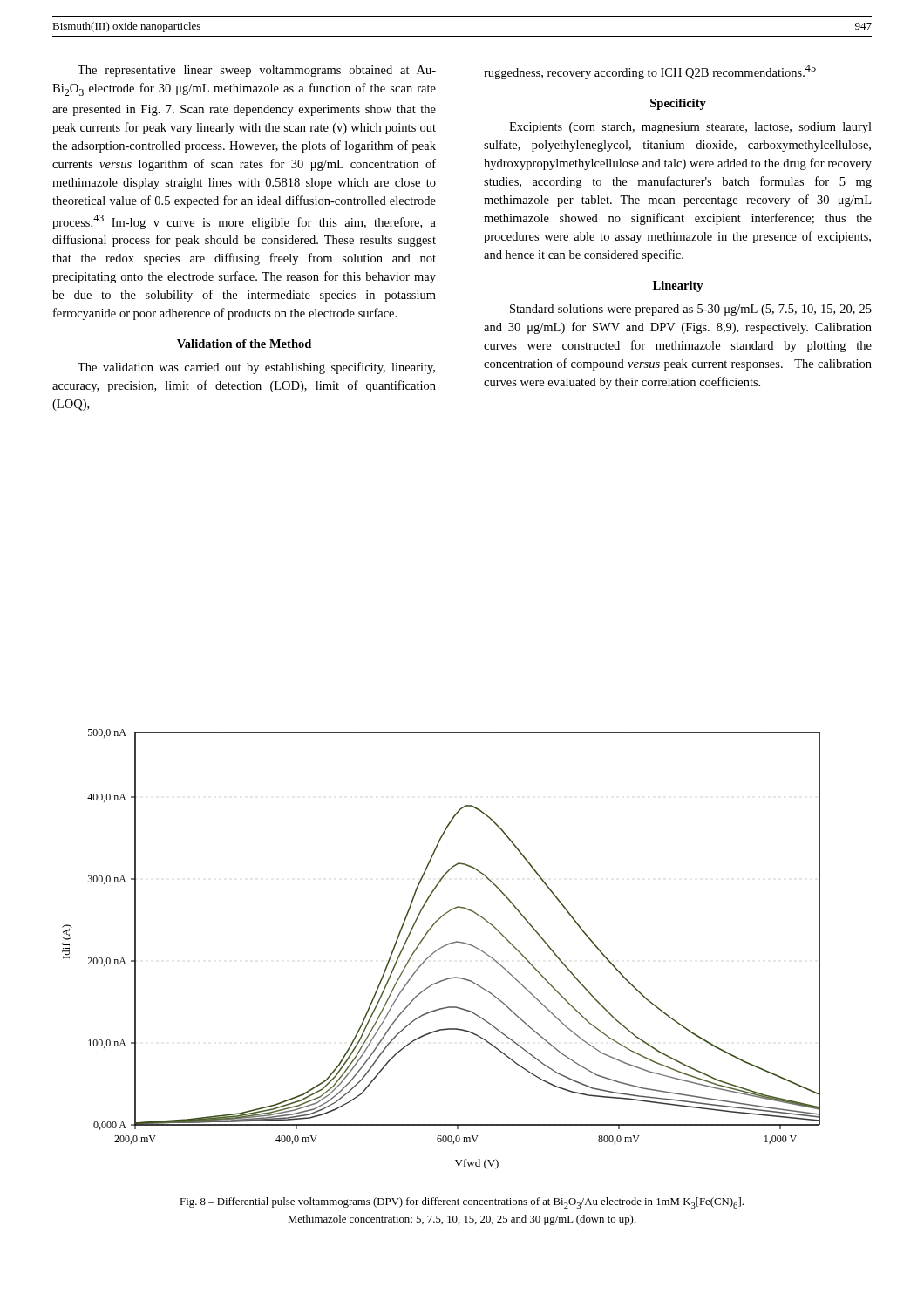Click on the text block with the text "ruggedness, recovery according to ICH Q2B"

tap(678, 71)
